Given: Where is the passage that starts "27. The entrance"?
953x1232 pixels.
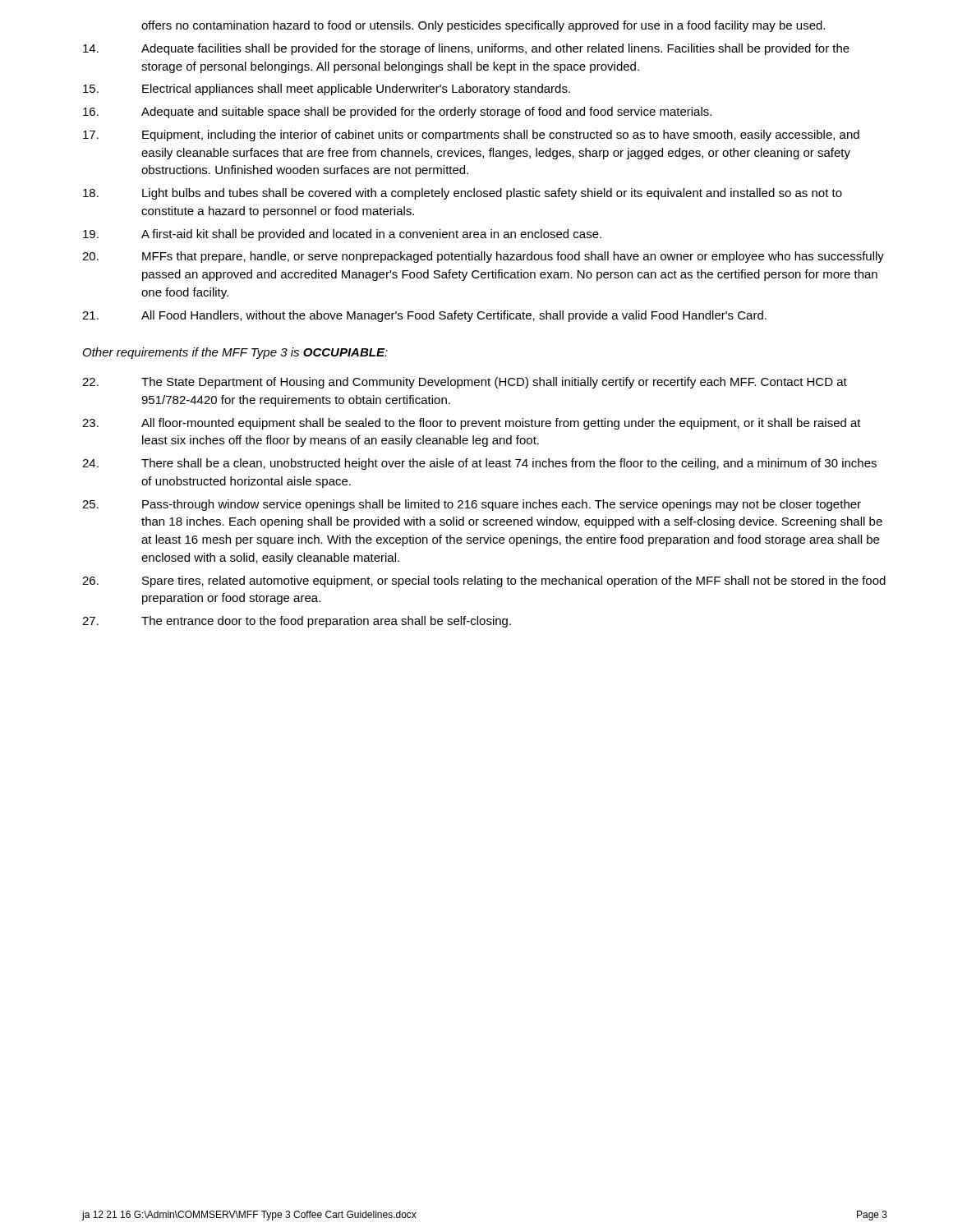Looking at the screenshot, I should pyautogui.click(x=485, y=621).
